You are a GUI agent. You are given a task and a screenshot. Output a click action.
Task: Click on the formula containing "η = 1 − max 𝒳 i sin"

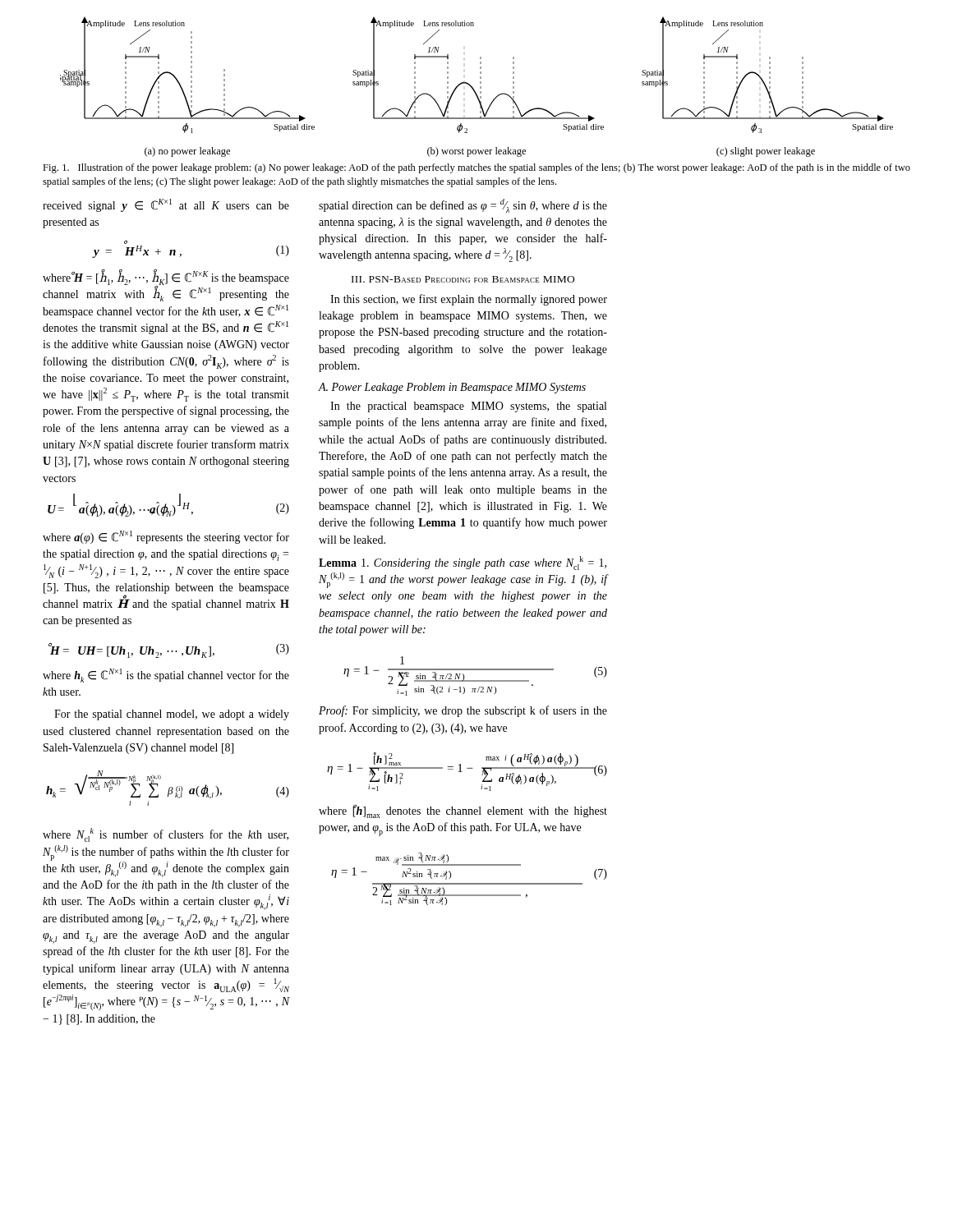[463, 873]
